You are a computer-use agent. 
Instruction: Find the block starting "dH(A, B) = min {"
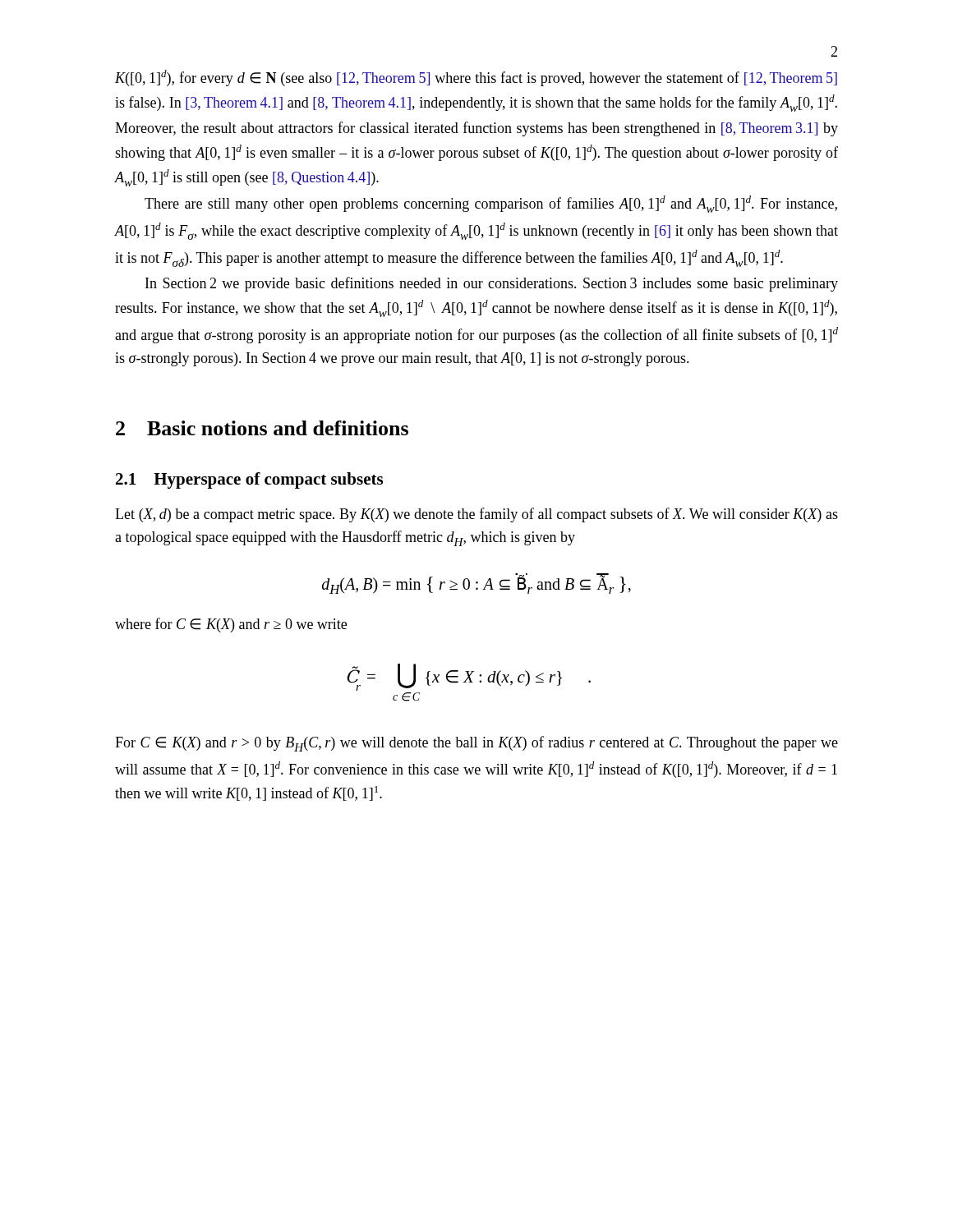tap(476, 585)
